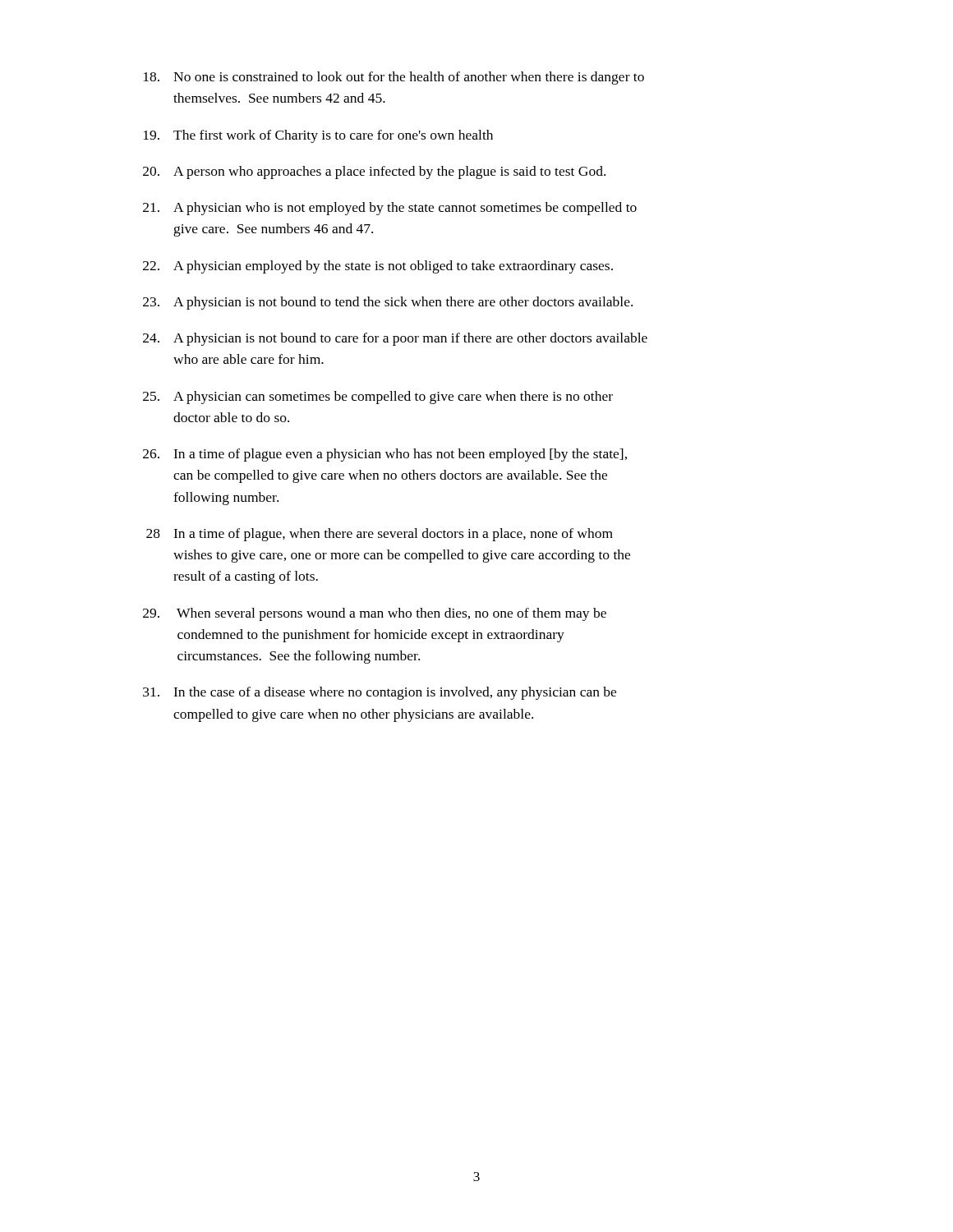The height and width of the screenshot is (1232, 953).
Task: Where is the passage that starts "18. No one is"?
Action: 476,87
